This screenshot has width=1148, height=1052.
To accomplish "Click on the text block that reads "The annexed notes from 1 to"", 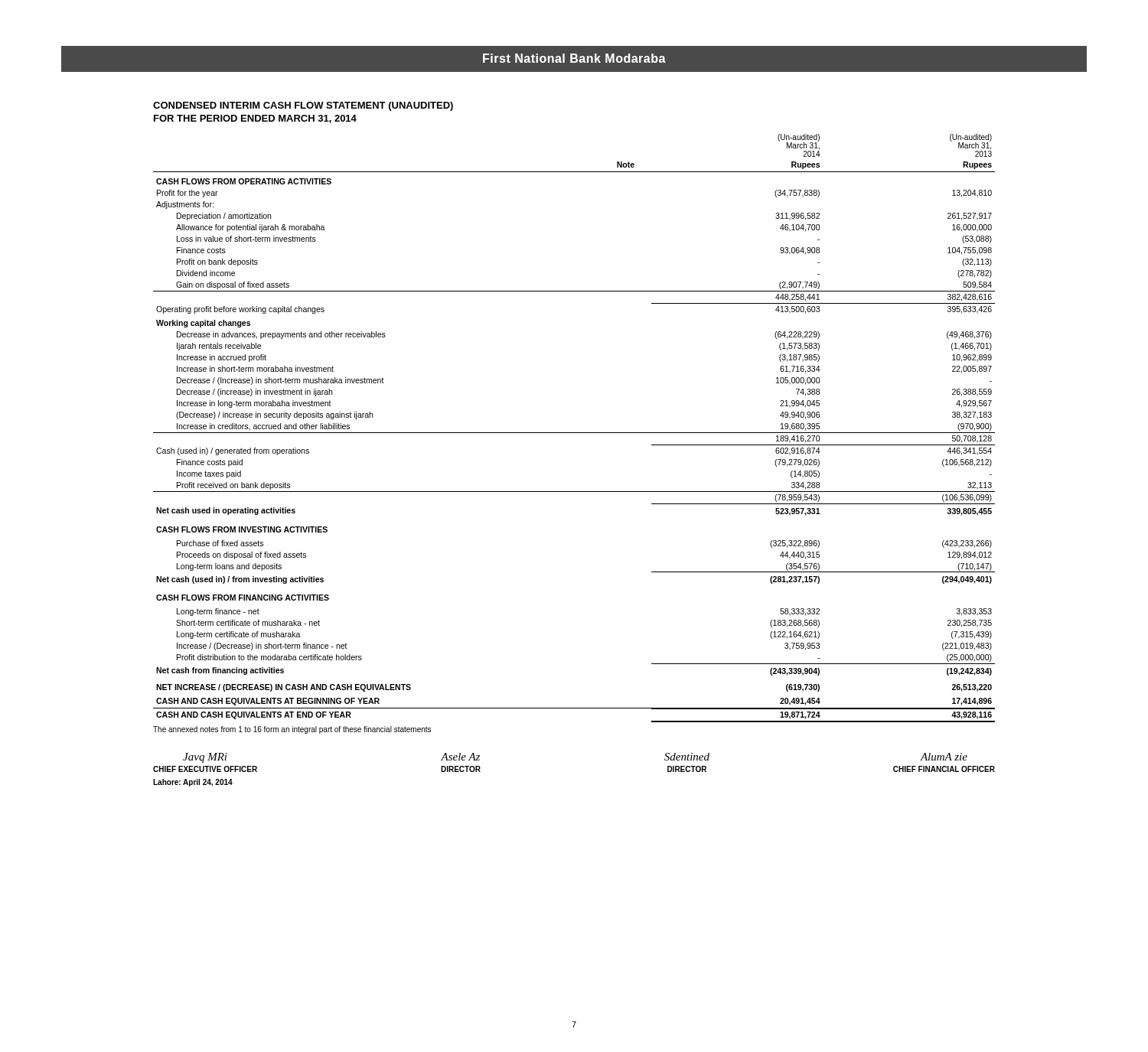I will pos(292,729).
